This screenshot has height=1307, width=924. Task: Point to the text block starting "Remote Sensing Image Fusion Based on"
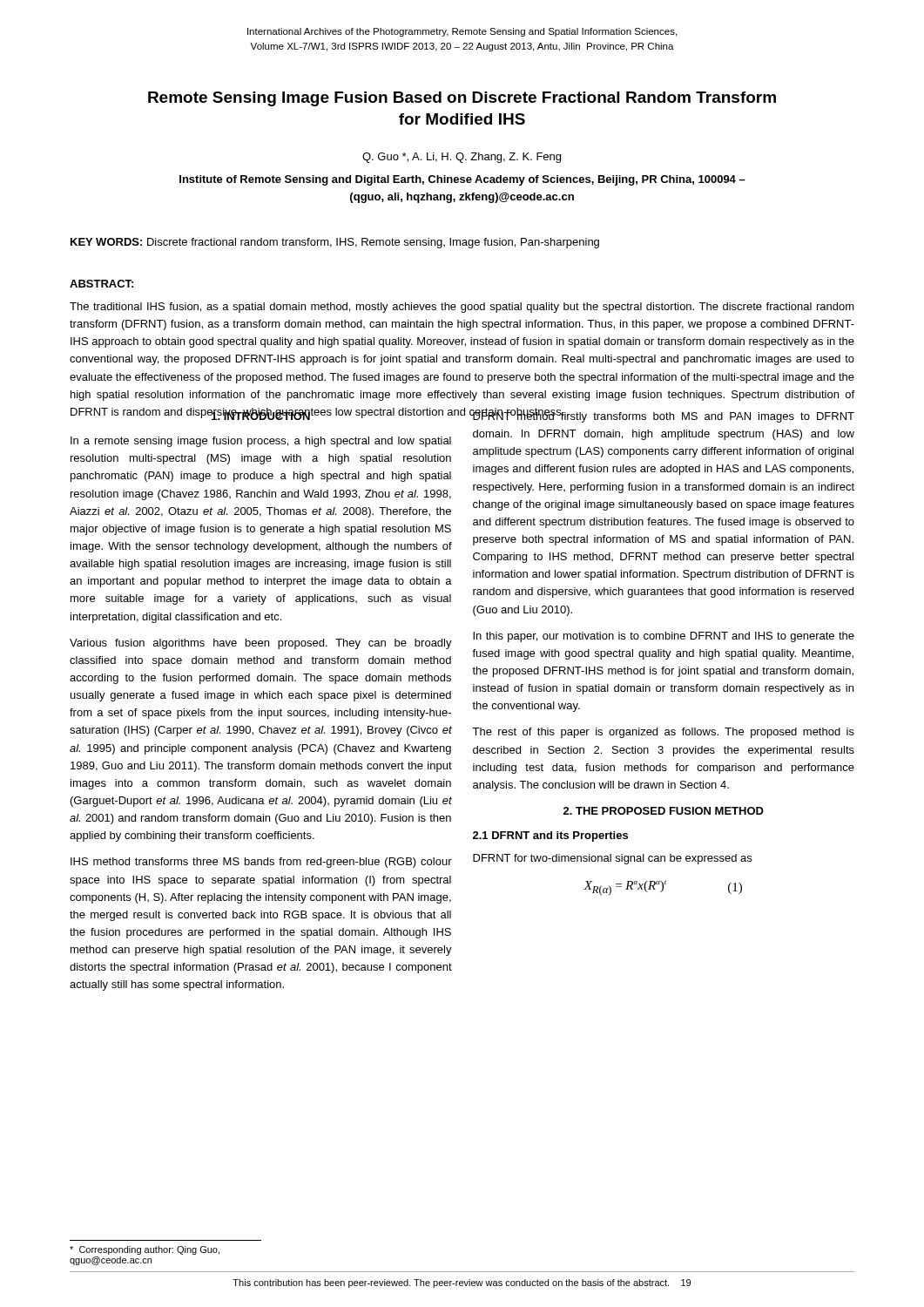coord(462,109)
